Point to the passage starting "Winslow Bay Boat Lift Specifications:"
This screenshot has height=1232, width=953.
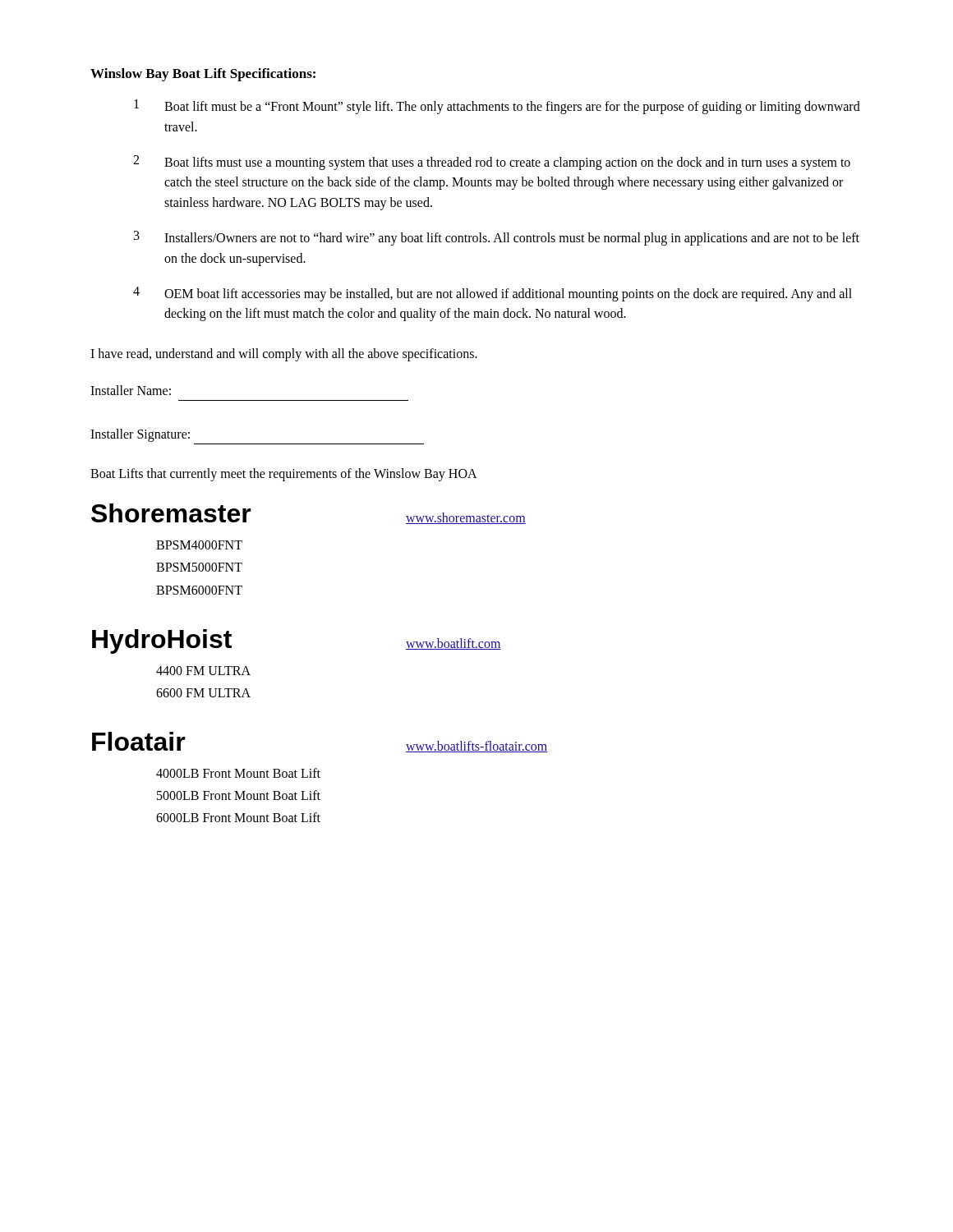click(204, 73)
